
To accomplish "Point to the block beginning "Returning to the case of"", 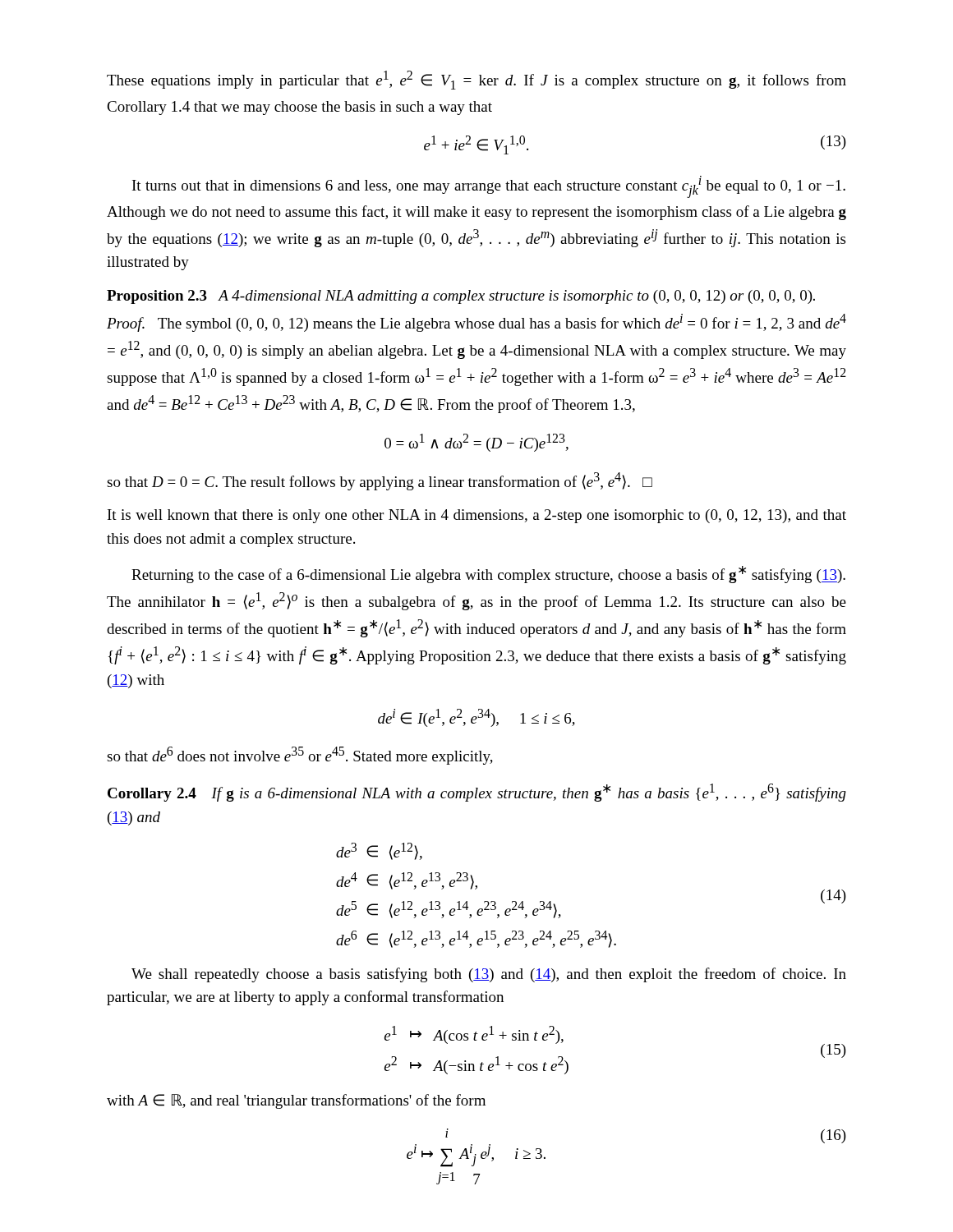I will tap(476, 626).
